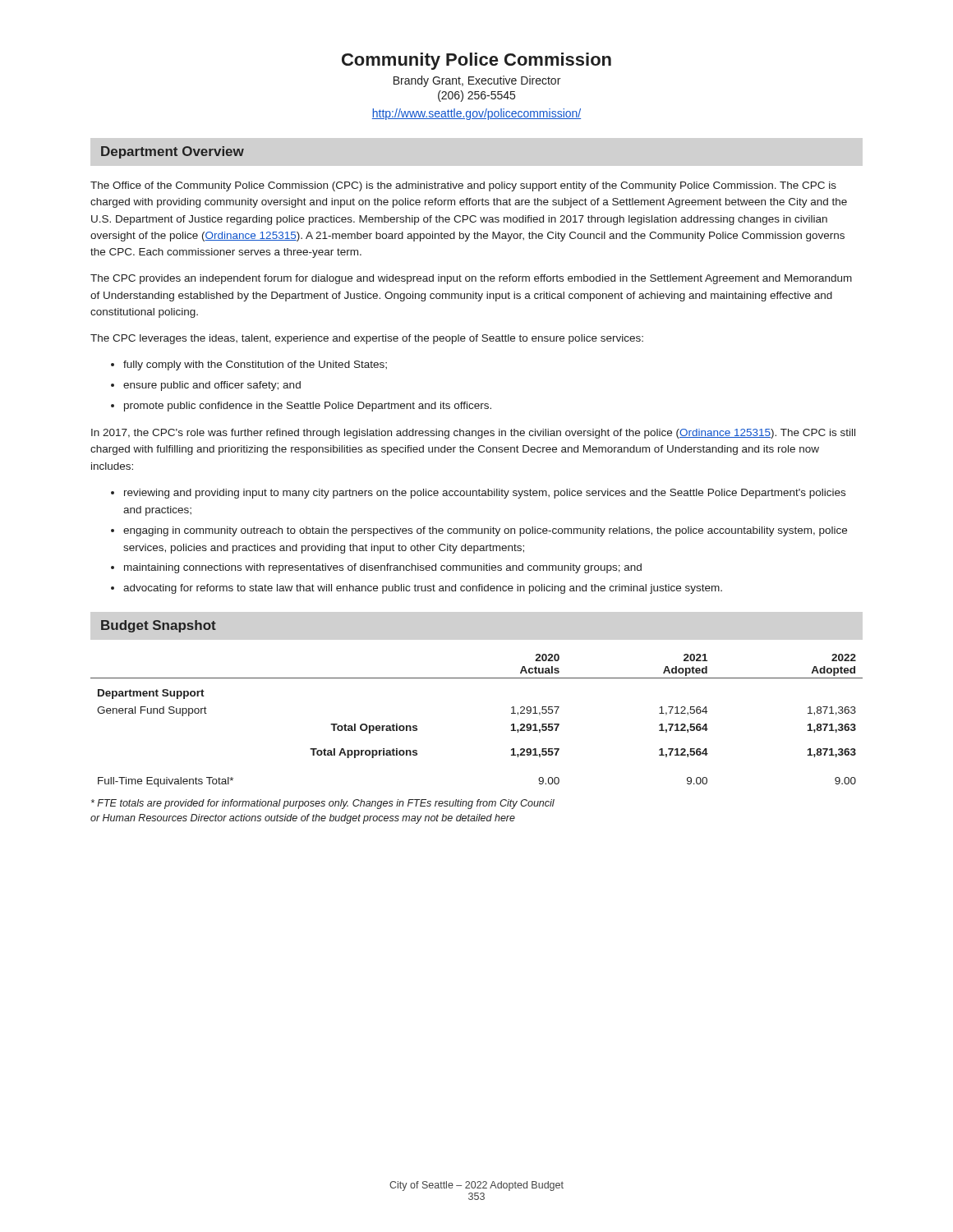
Task: Find the element starting "Brandy Grant, Executive Director"
Action: (x=476, y=81)
